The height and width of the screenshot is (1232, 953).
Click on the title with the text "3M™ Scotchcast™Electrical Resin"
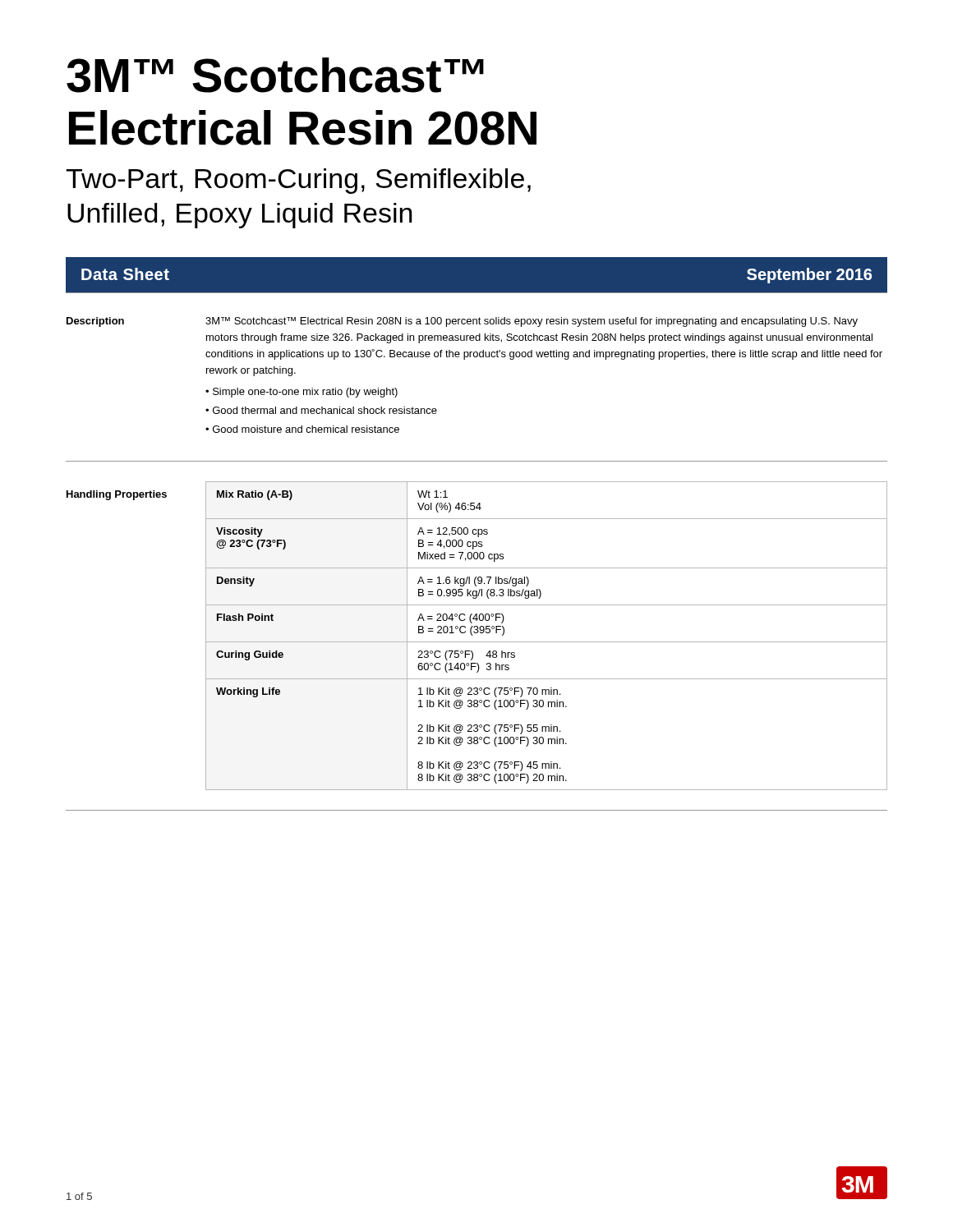pos(476,102)
